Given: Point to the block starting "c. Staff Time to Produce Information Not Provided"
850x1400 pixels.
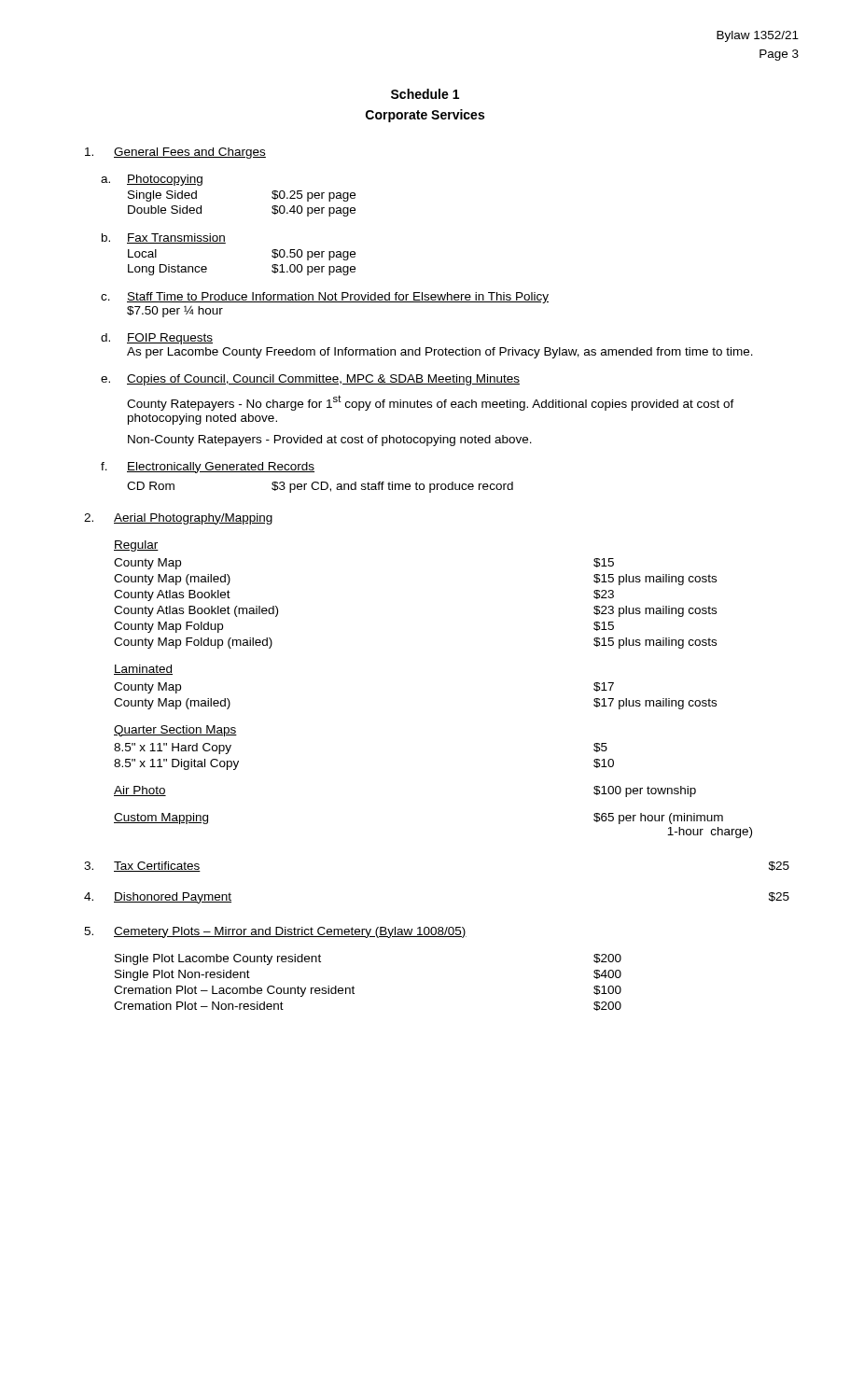Looking at the screenshot, I should coord(445,303).
